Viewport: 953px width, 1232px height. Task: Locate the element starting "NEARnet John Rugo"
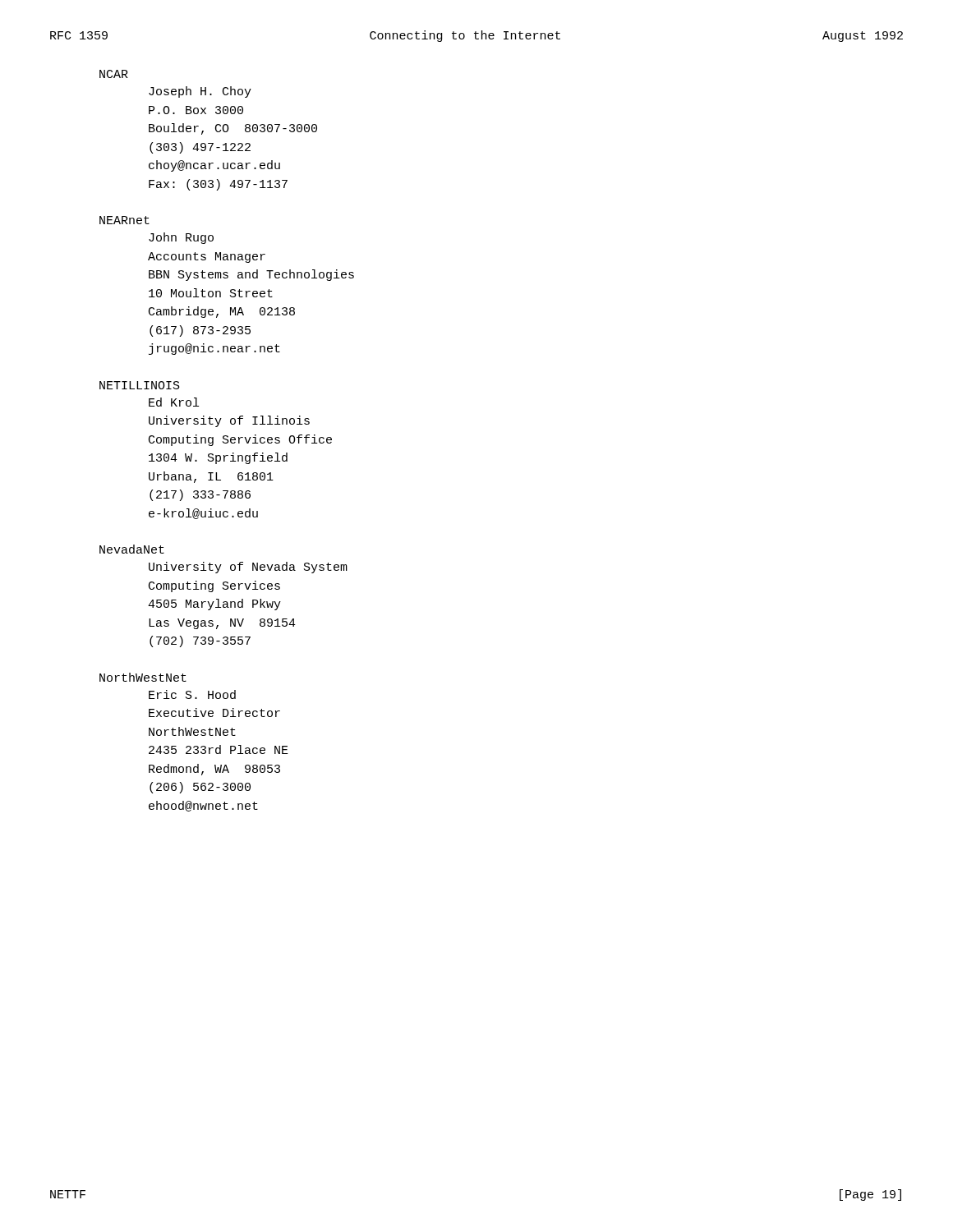pos(124,220)
